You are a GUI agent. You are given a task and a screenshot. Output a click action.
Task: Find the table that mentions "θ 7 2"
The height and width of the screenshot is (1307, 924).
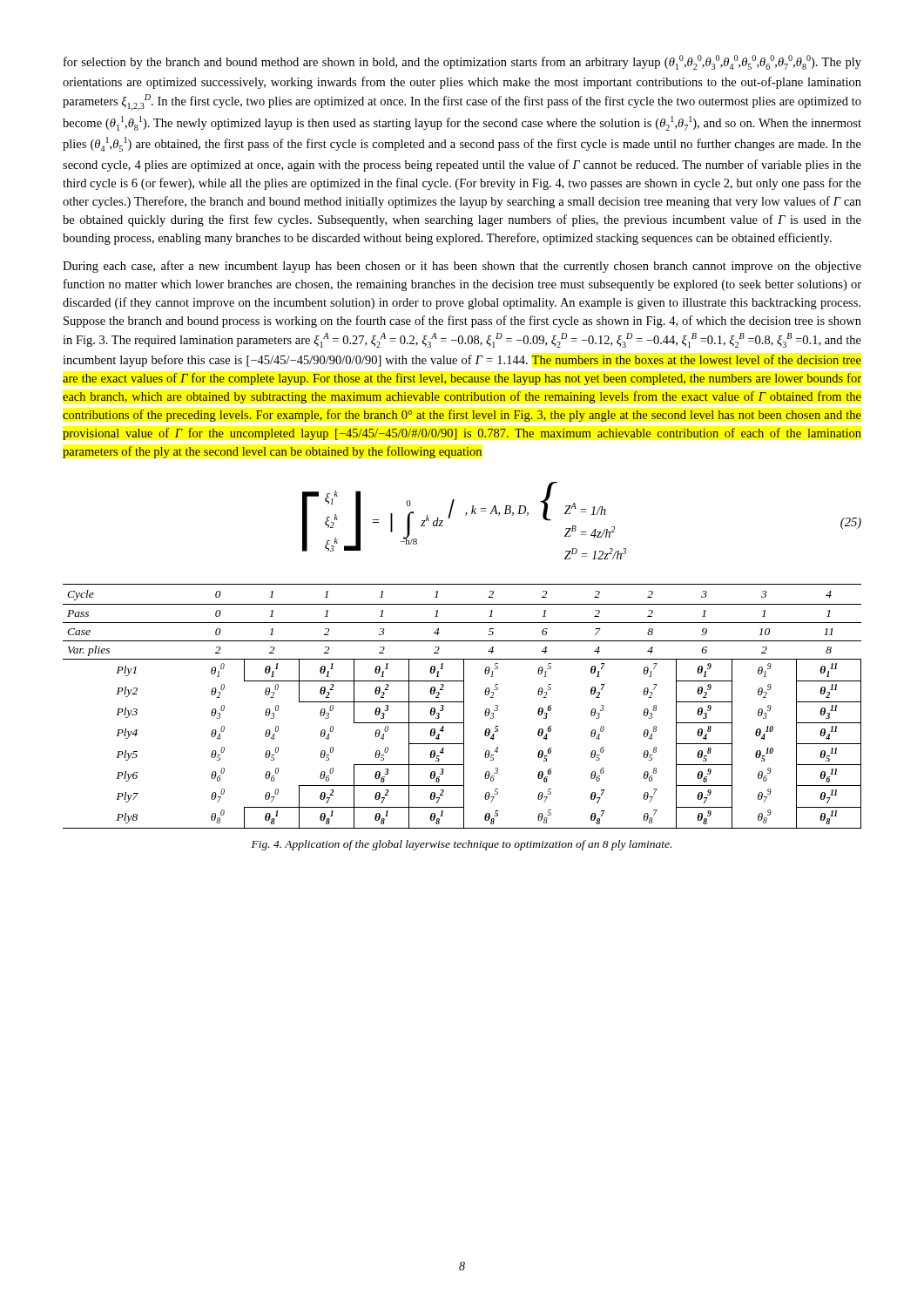(462, 706)
